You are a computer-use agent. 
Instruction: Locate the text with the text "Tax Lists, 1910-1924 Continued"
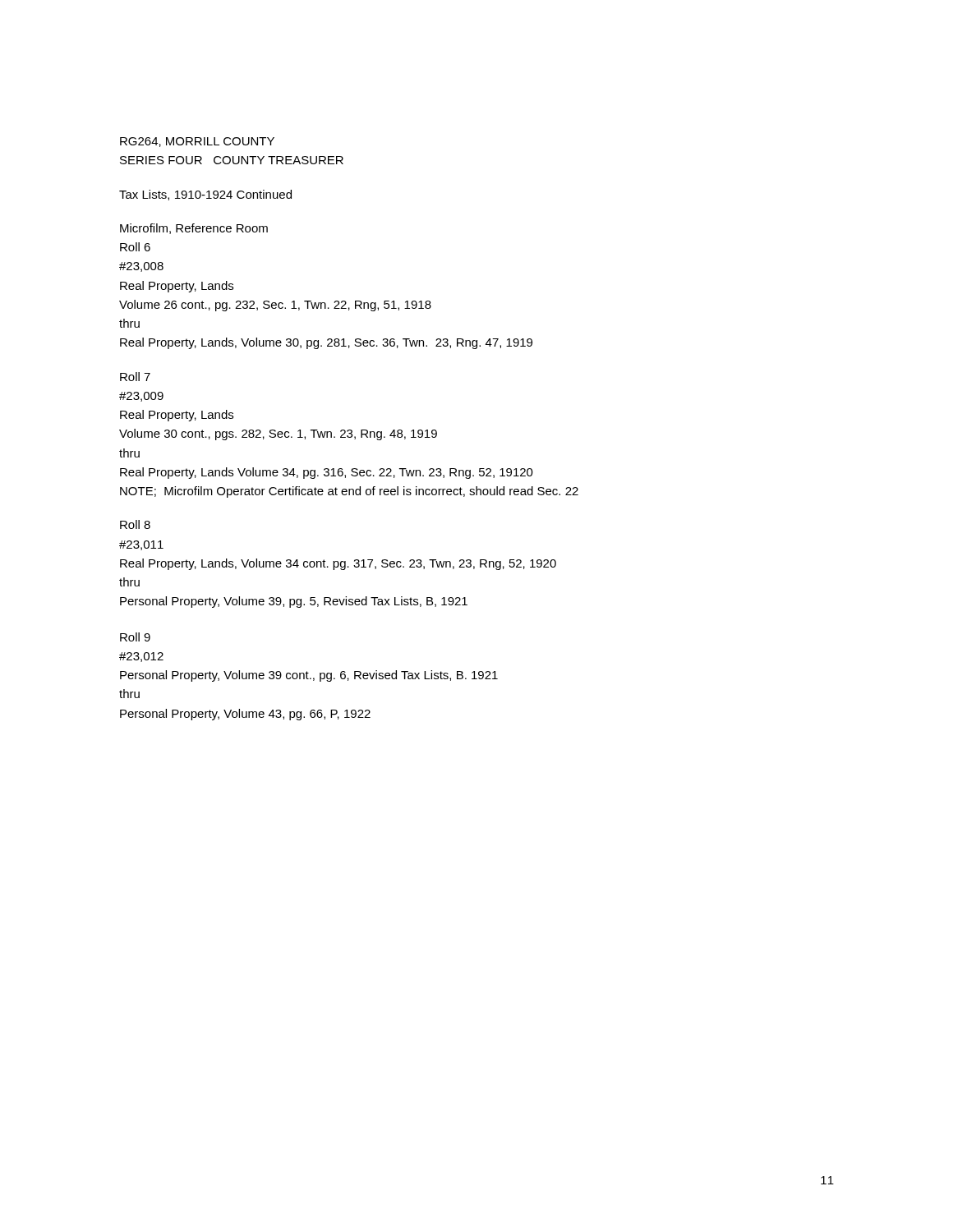point(206,194)
